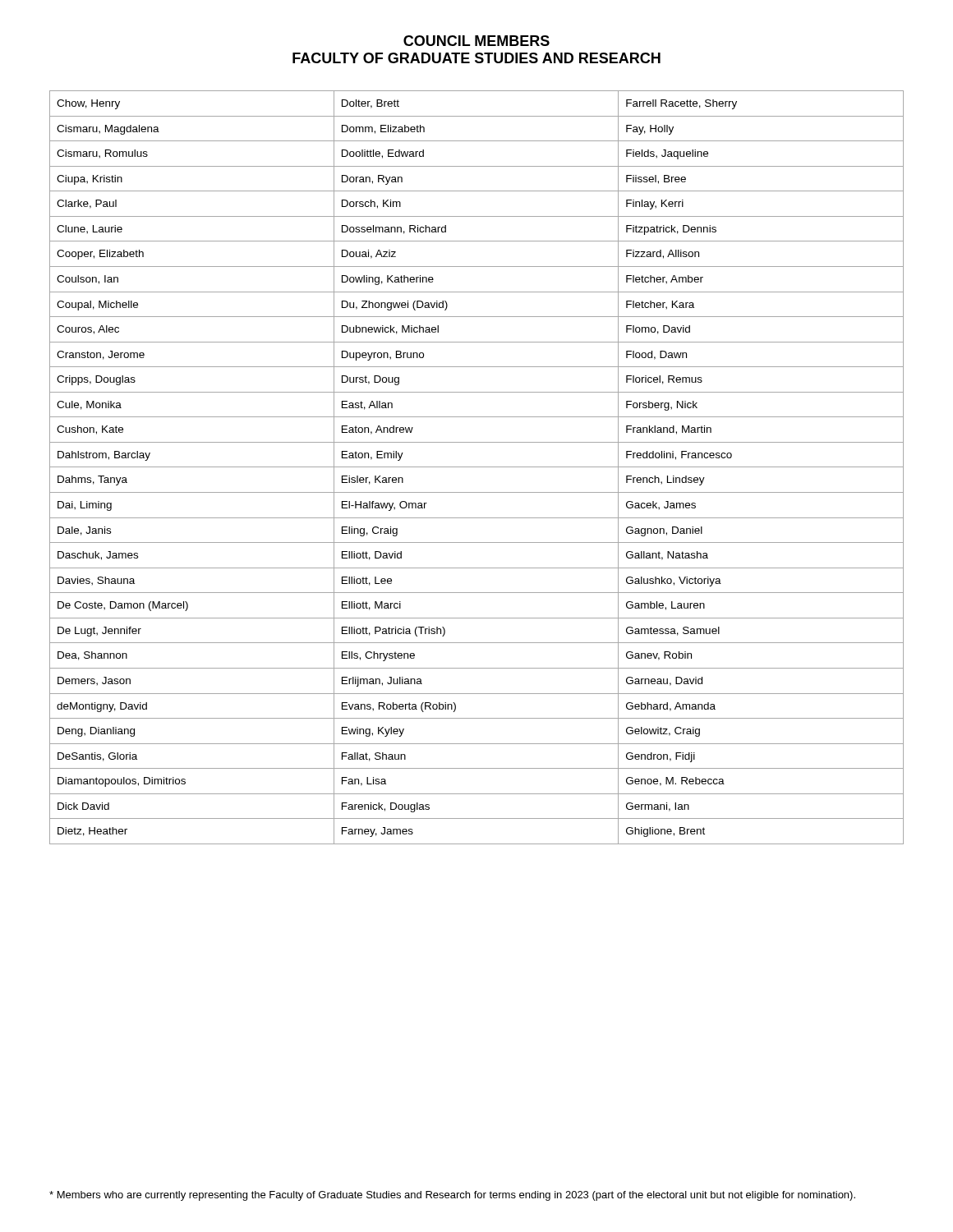Click on the table containing "Floricel, Remus"
The width and height of the screenshot is (953, 1232).
(x=761, y=467)
